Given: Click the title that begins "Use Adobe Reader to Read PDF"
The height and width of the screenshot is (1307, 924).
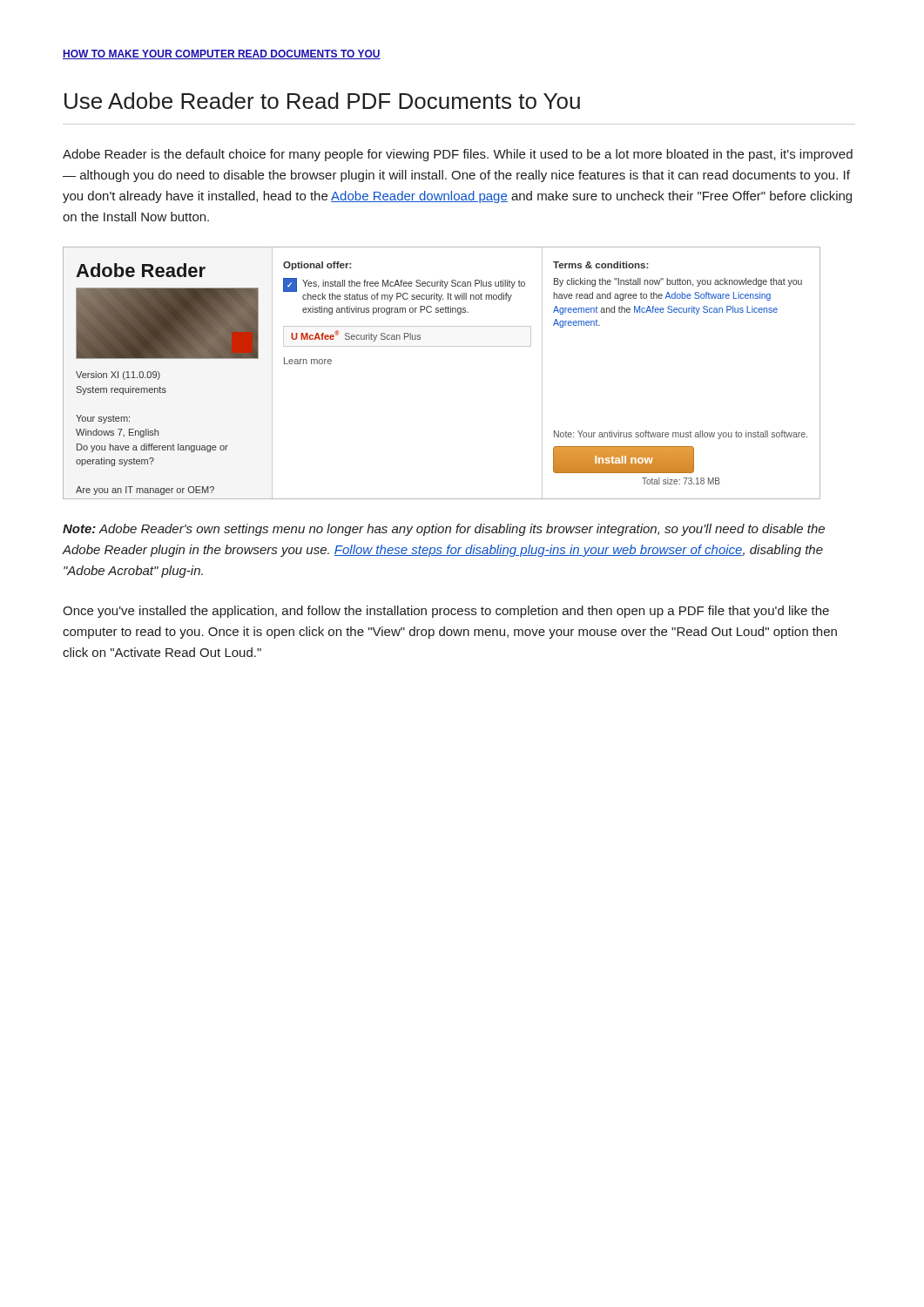Looking at the screenshot, I should pos(459,106).
